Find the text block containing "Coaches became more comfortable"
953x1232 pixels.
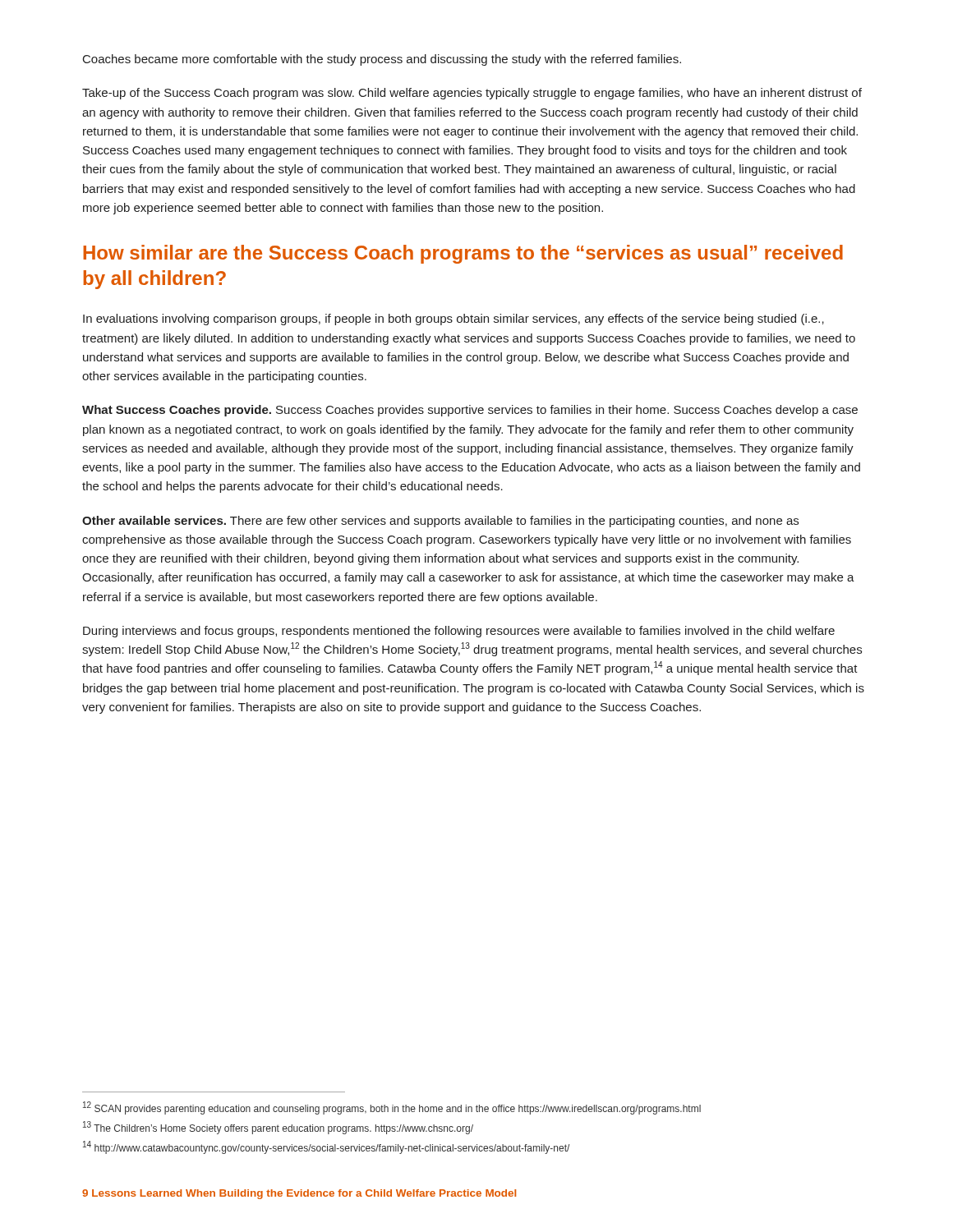coord(382,59)
